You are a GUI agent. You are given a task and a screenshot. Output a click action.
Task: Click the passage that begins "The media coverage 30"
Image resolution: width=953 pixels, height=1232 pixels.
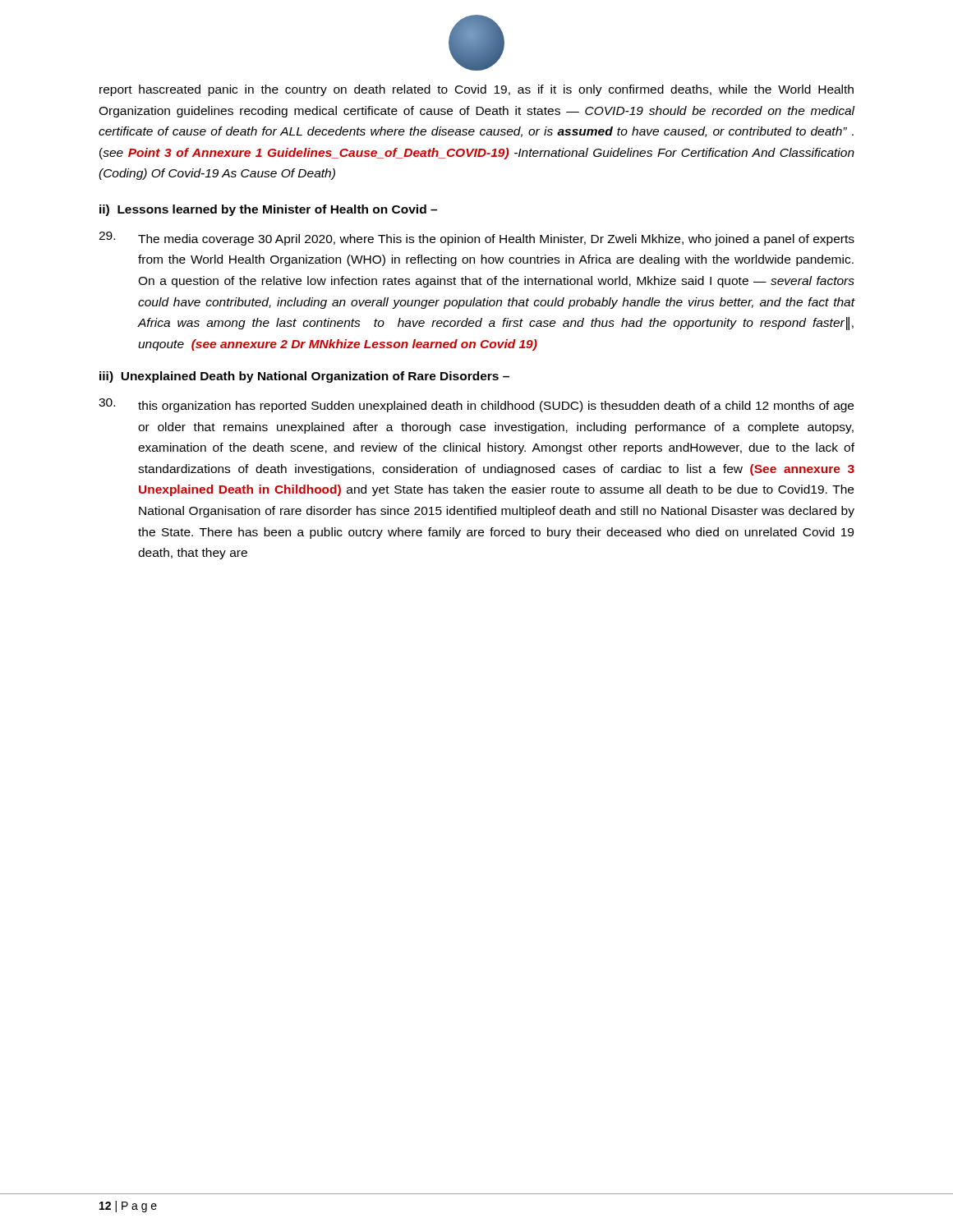coord(476,291)
